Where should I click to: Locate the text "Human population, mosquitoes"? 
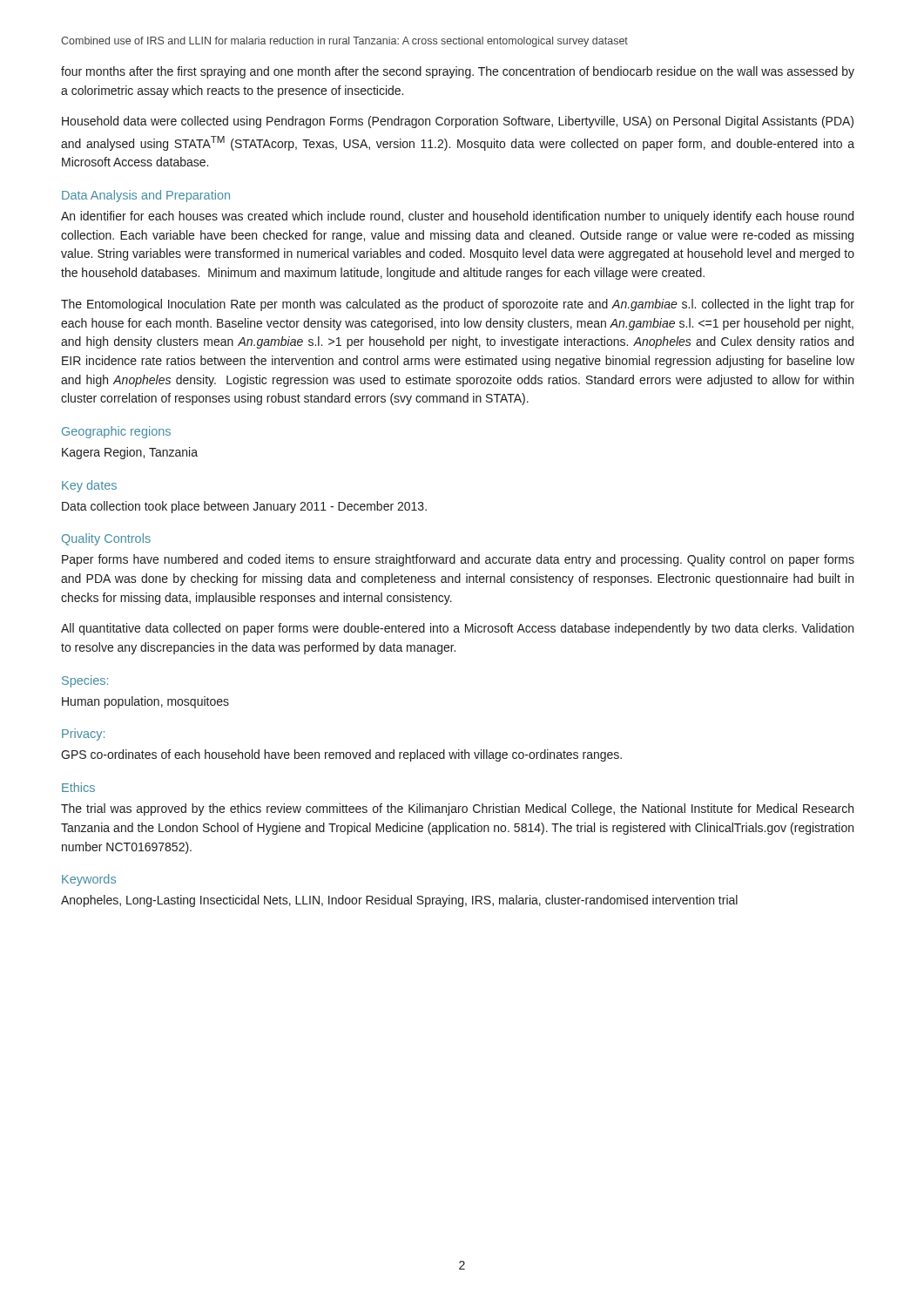[145, 701]
